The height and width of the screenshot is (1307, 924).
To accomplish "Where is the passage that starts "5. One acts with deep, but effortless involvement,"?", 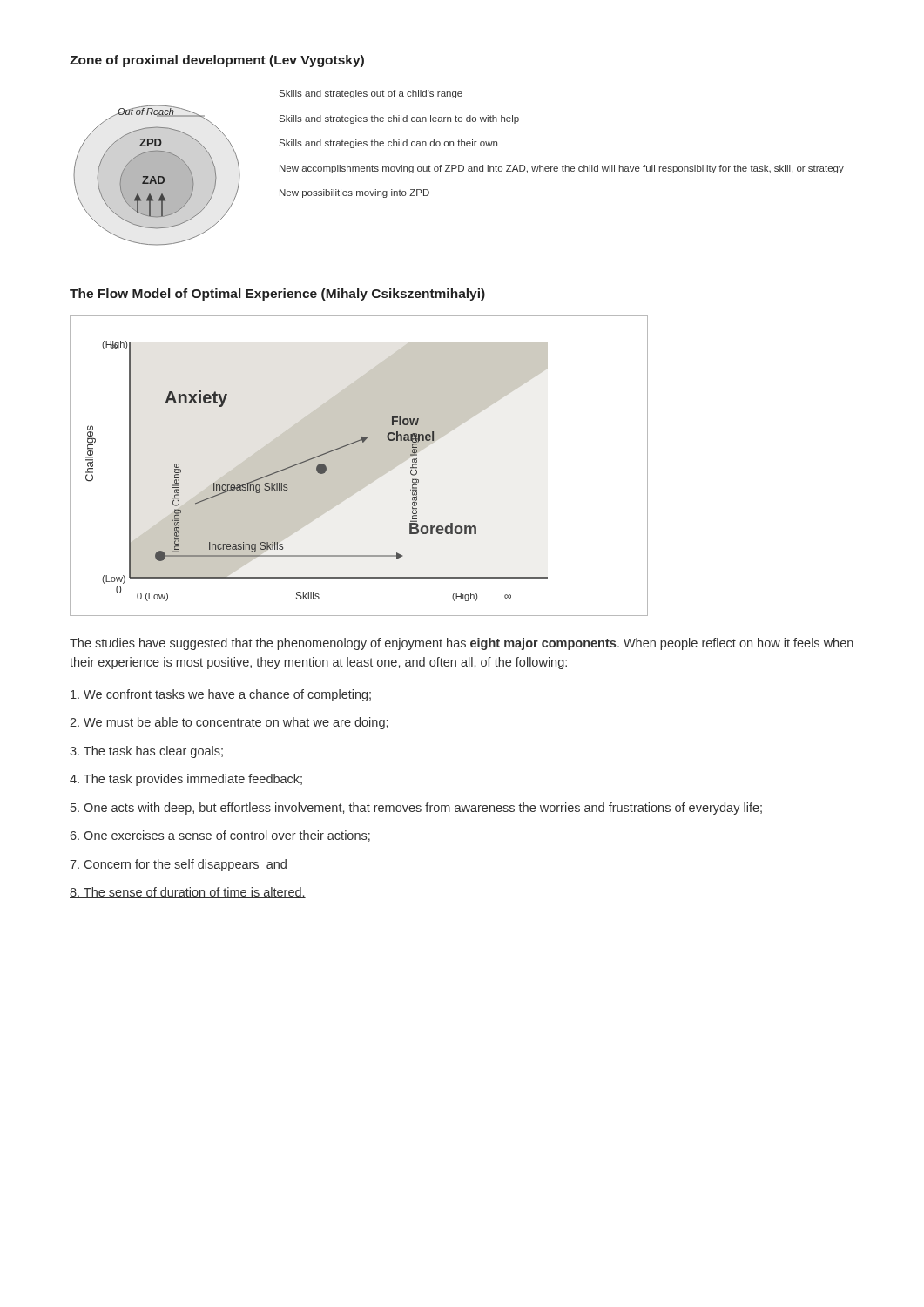I will click(x=416, y=808).
